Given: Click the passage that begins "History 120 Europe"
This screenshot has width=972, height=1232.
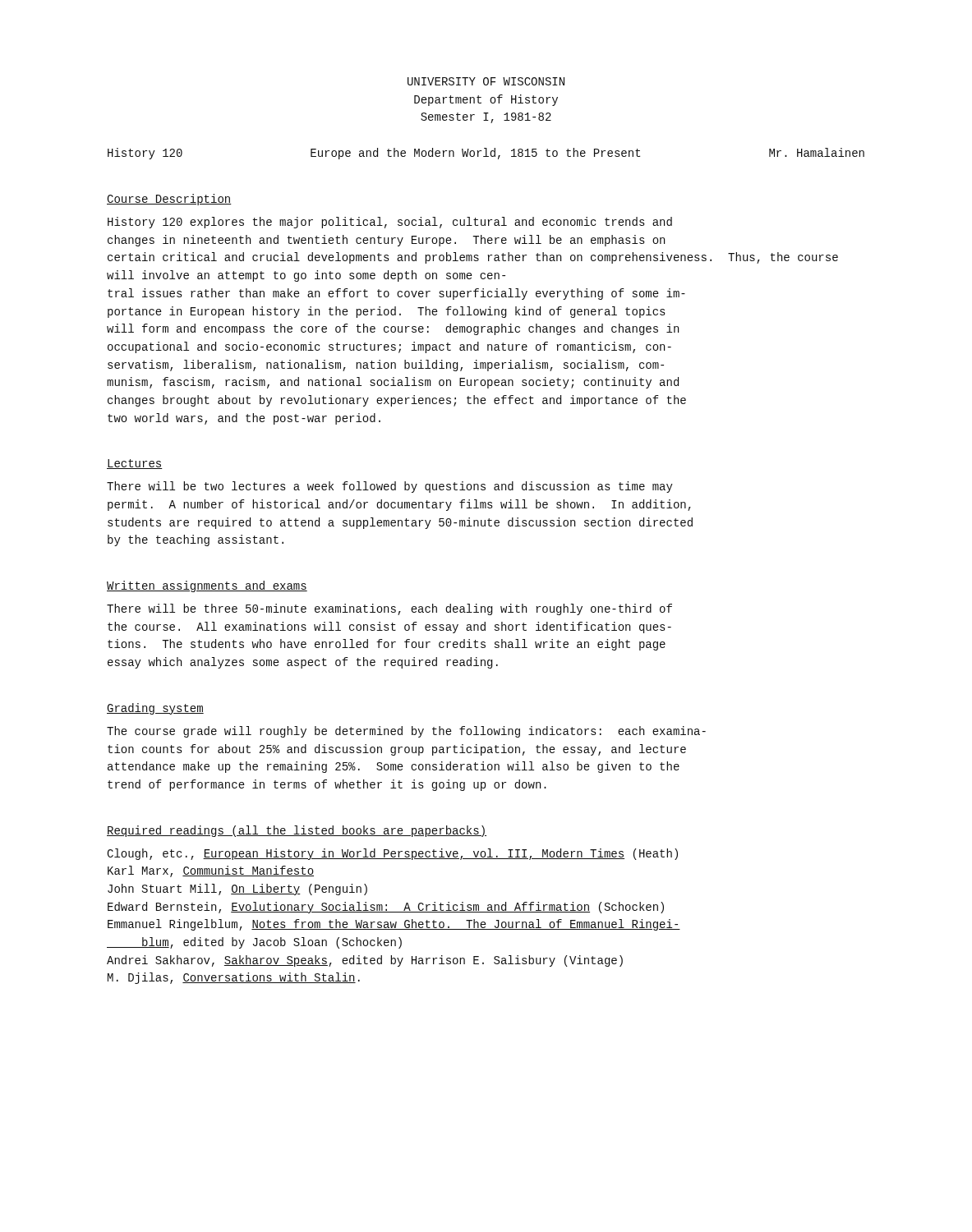Looking at the screenshot, I should coord(486,154).
